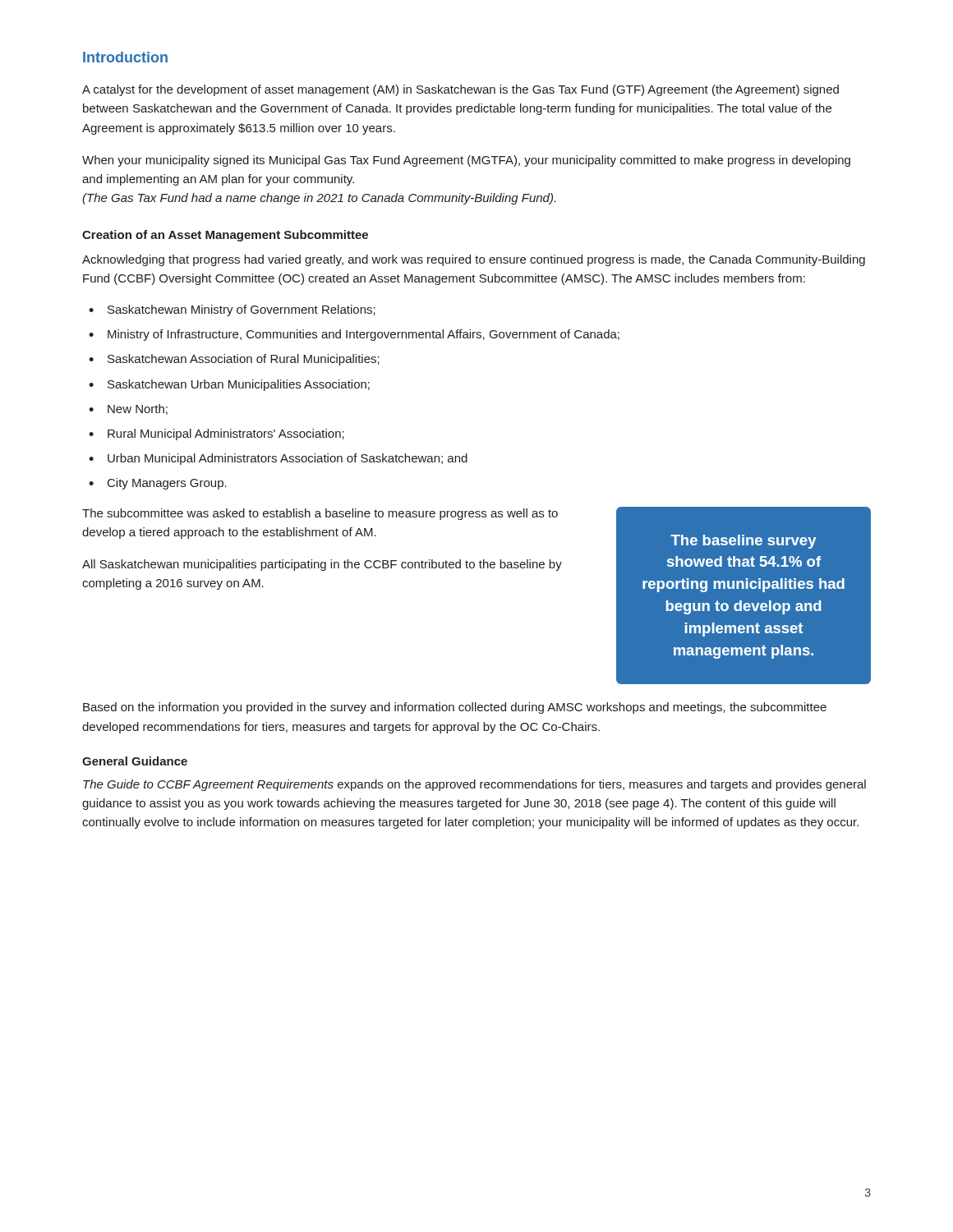This screenshot has height=1232, width=953.
Task: Select the block starting "The subcommittee was asked"
Action: [x=320, y=514]
